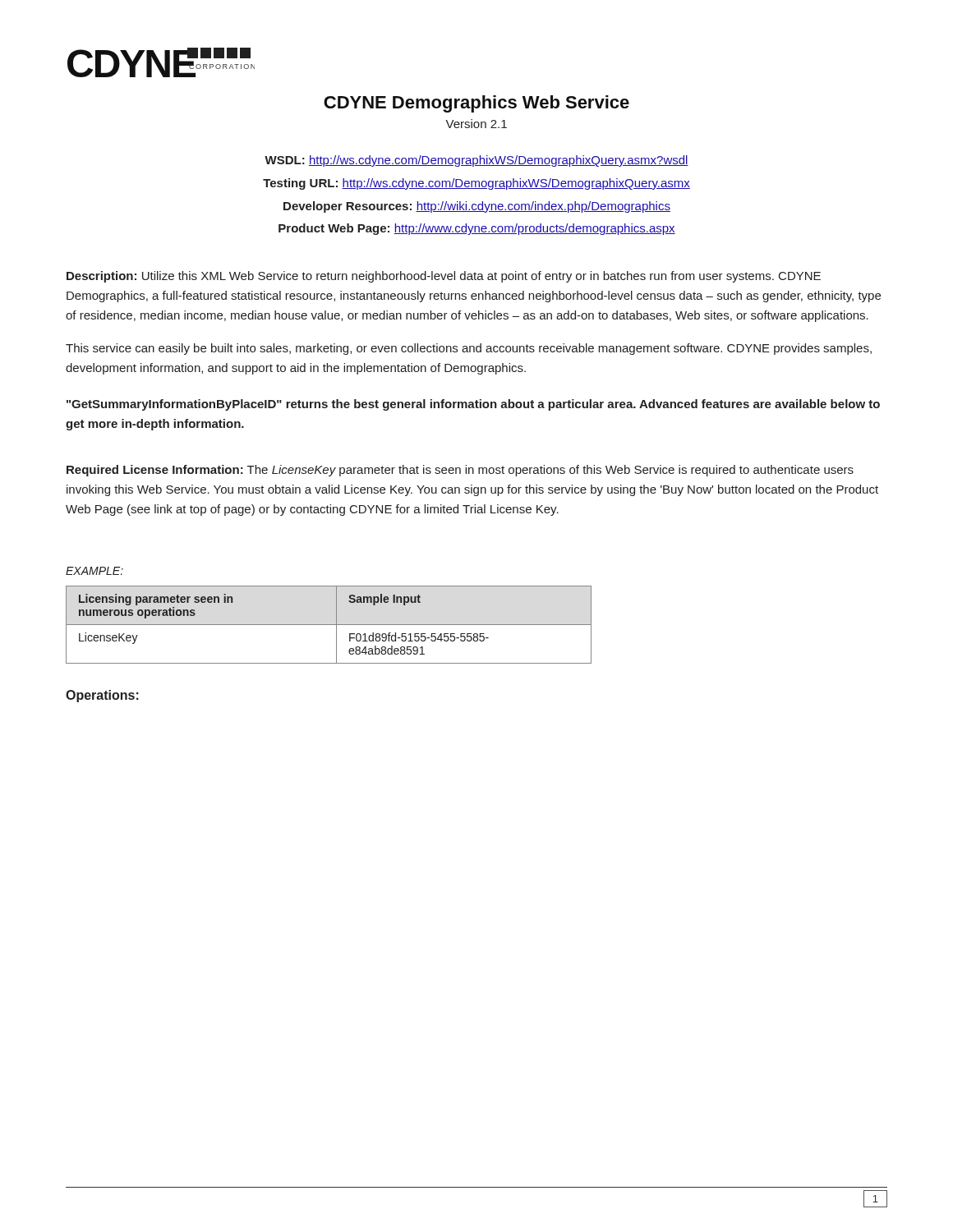
Task: Click on the text block that reads ""GetSummaryInformationByPlaceID" returns the best"
Action: [x=473, y=414]
